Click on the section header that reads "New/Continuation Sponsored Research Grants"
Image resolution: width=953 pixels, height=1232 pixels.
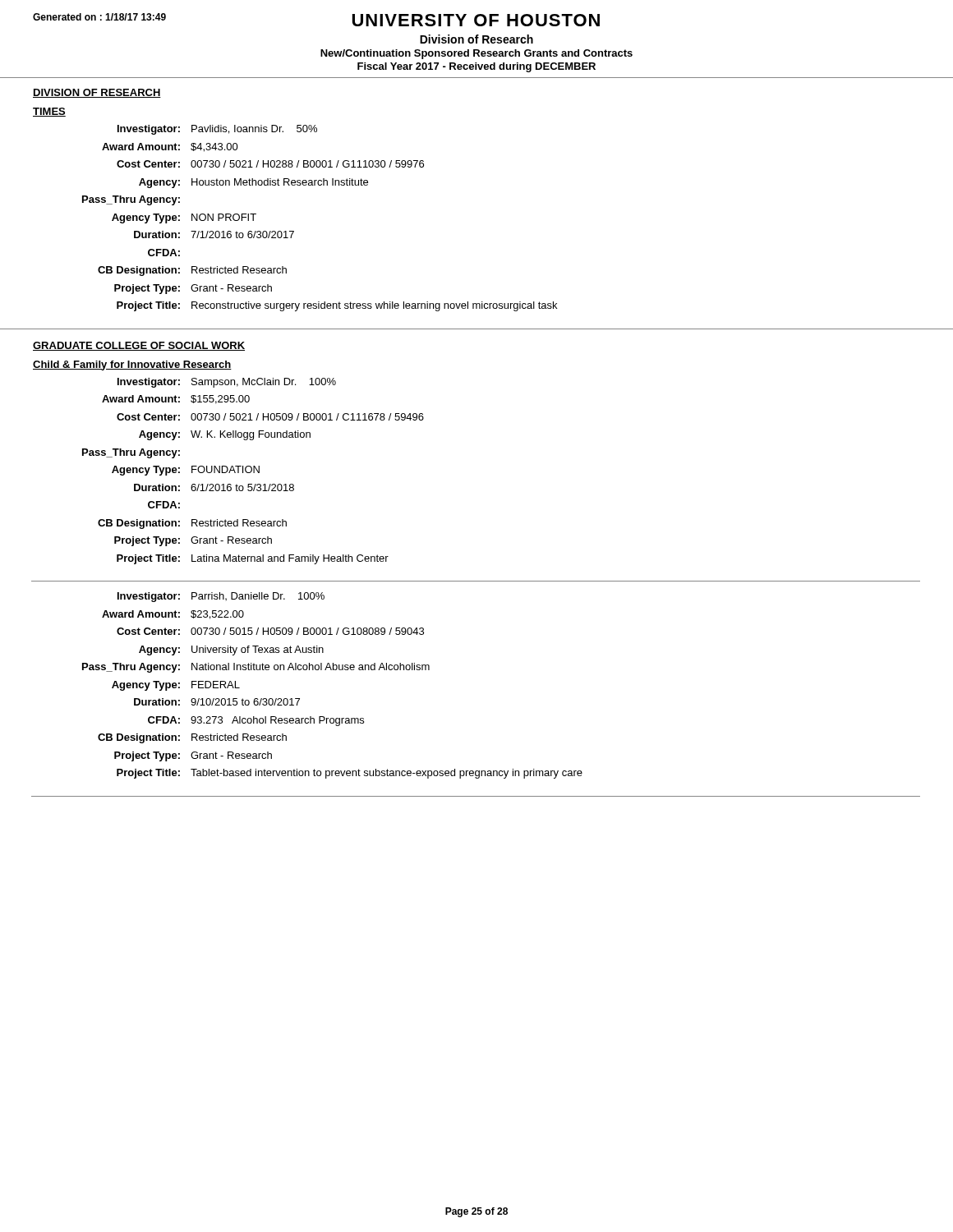pos(476,53)
